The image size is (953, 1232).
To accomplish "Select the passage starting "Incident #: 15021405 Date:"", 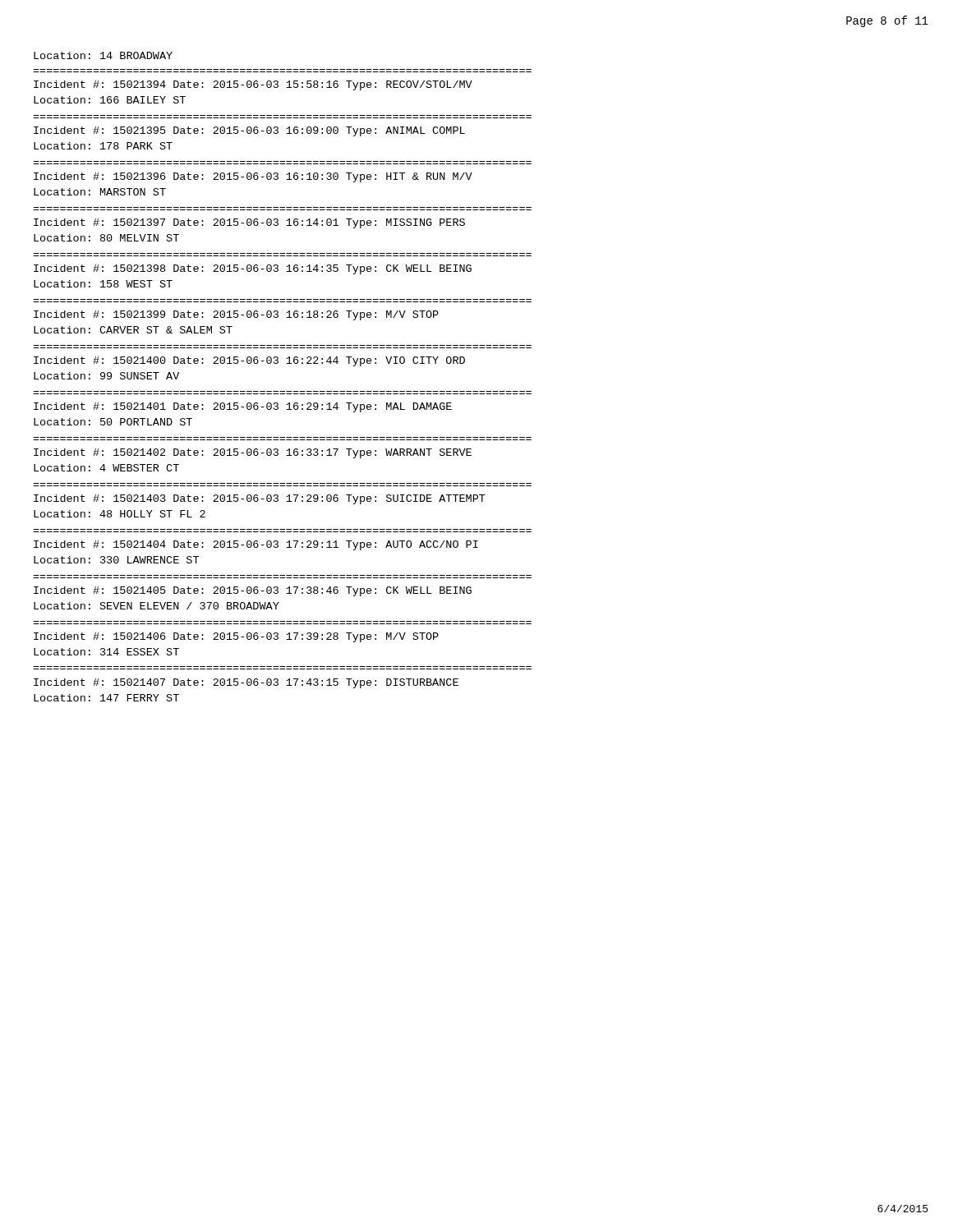I will tap(476, 599).
